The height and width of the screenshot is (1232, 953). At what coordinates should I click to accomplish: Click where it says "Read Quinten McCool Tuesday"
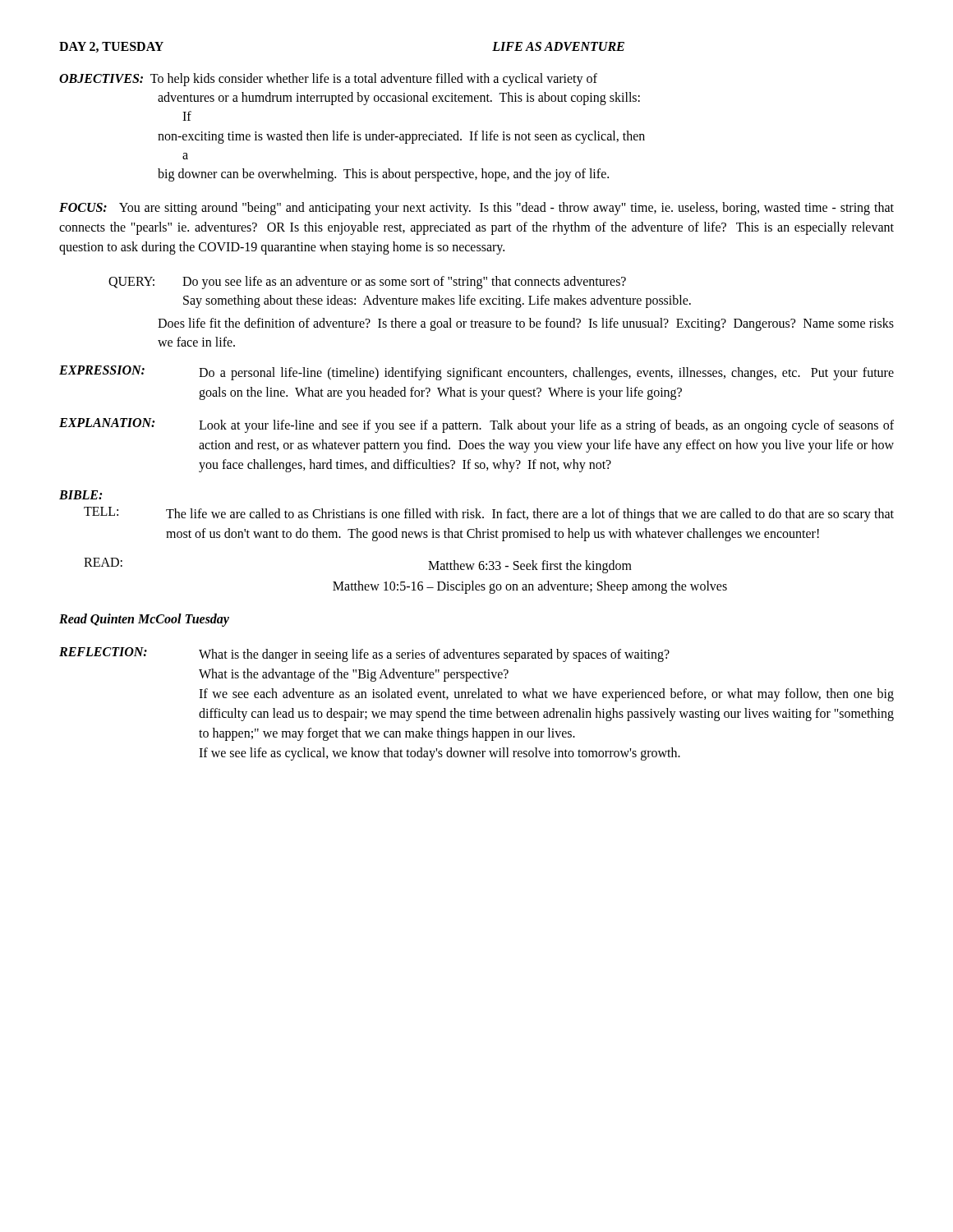(144, 619)
